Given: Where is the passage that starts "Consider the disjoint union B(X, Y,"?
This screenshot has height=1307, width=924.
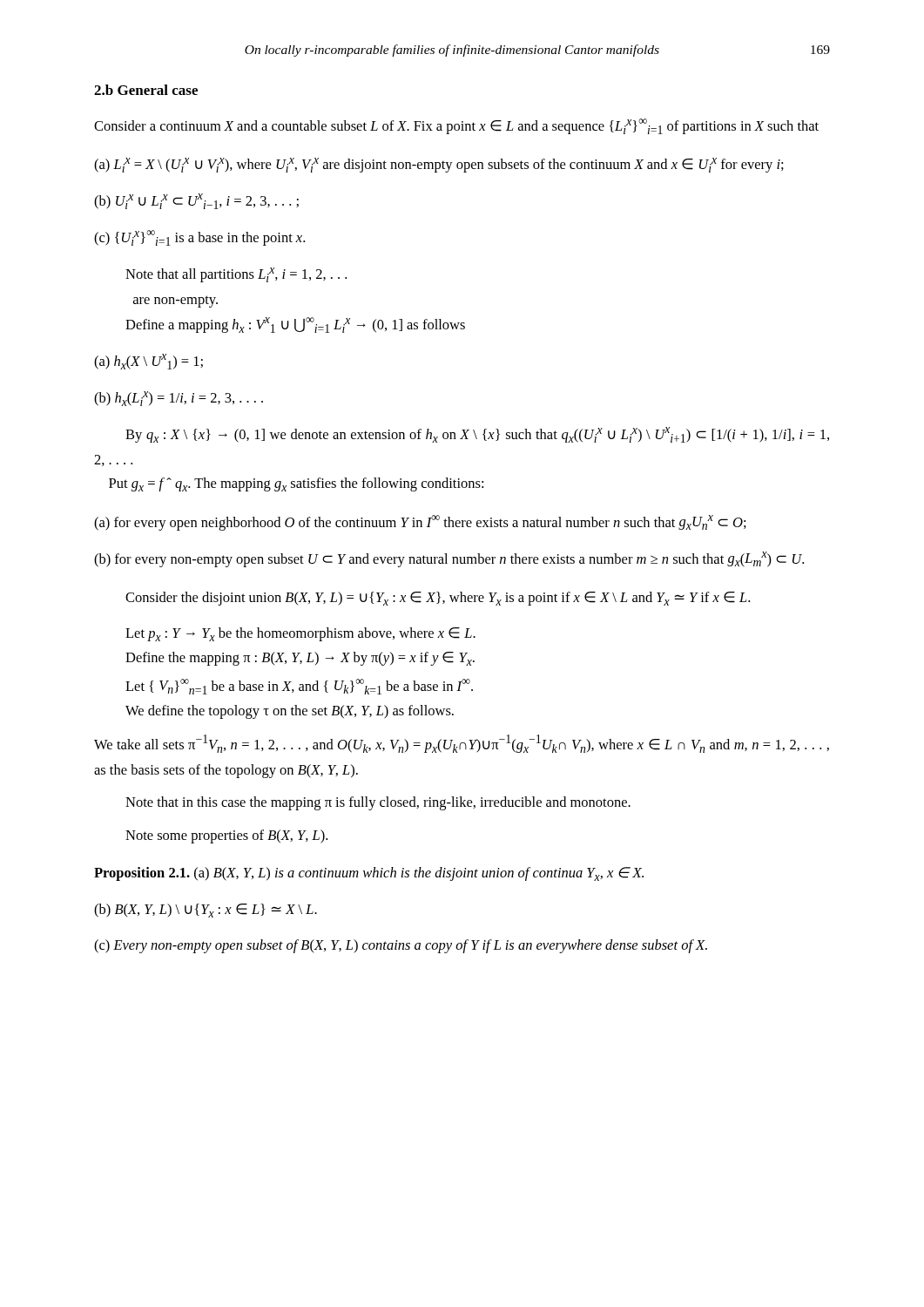Looking at the screenshot, I should 438,599.
